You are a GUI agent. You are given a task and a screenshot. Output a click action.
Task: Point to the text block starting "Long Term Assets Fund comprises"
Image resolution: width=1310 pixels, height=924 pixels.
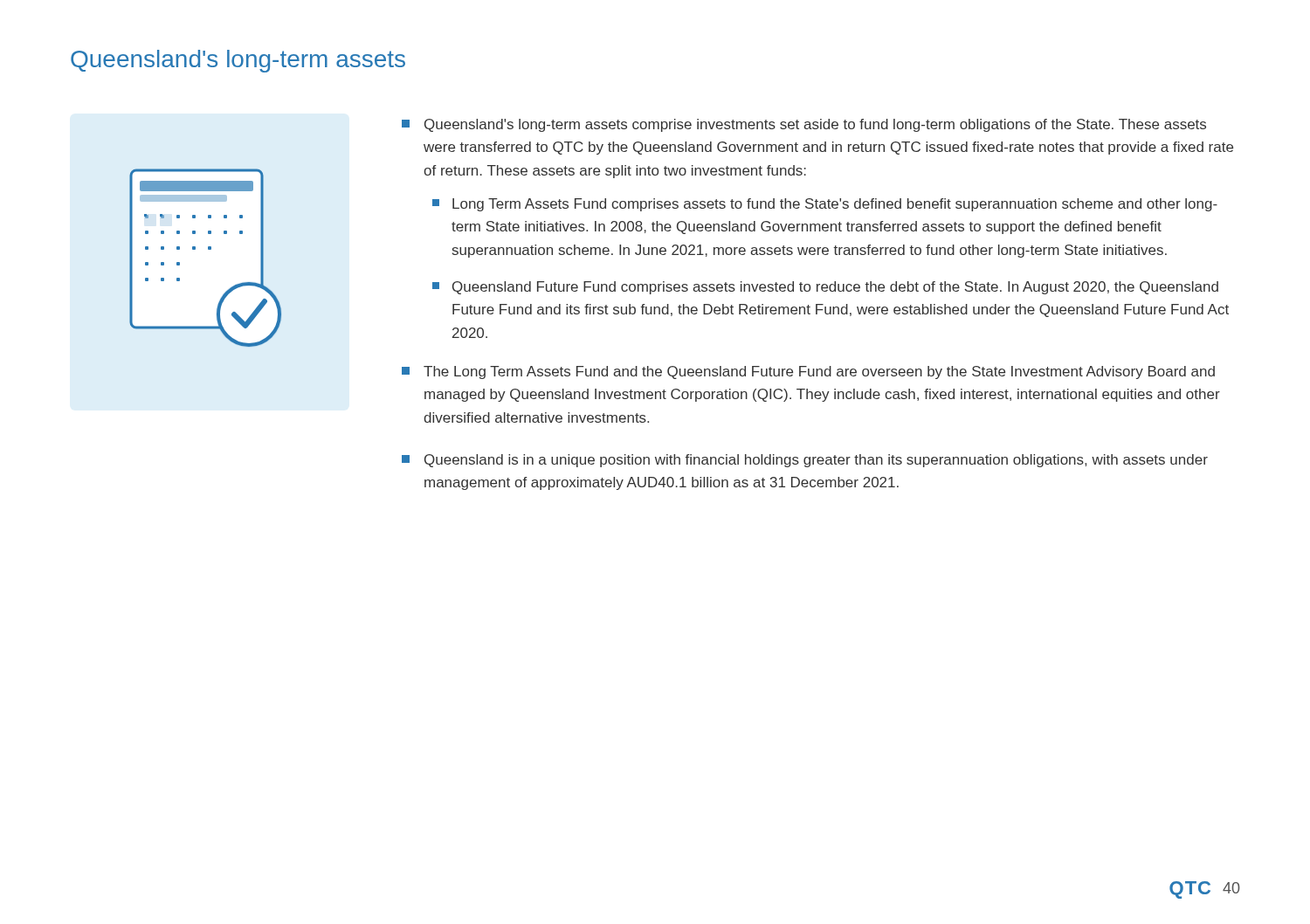pyautogui.click(x=836, y=228)
